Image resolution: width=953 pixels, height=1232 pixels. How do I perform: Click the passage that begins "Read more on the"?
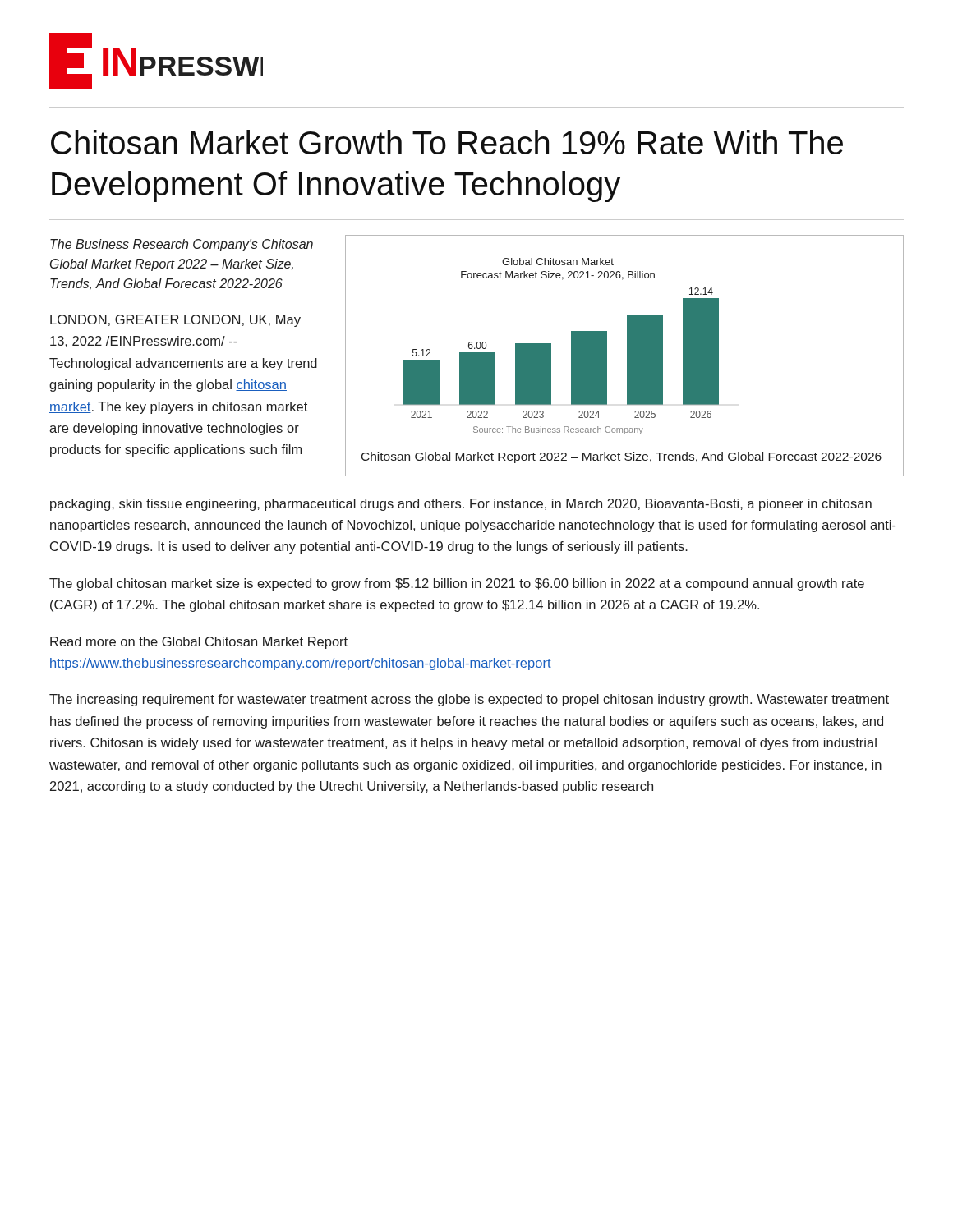click(x=476, y=654)
